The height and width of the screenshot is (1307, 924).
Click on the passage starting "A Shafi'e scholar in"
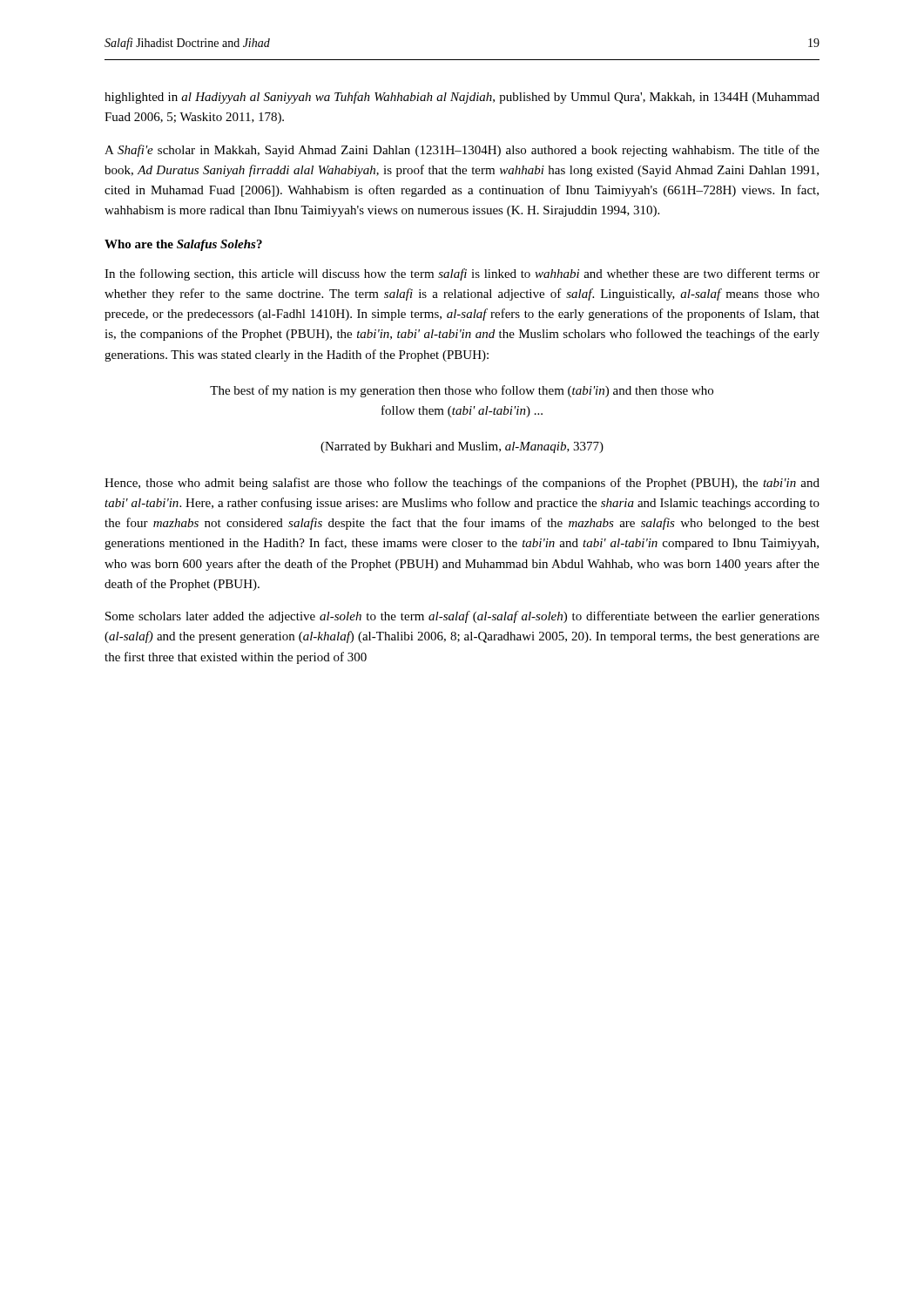coord(462,180)
